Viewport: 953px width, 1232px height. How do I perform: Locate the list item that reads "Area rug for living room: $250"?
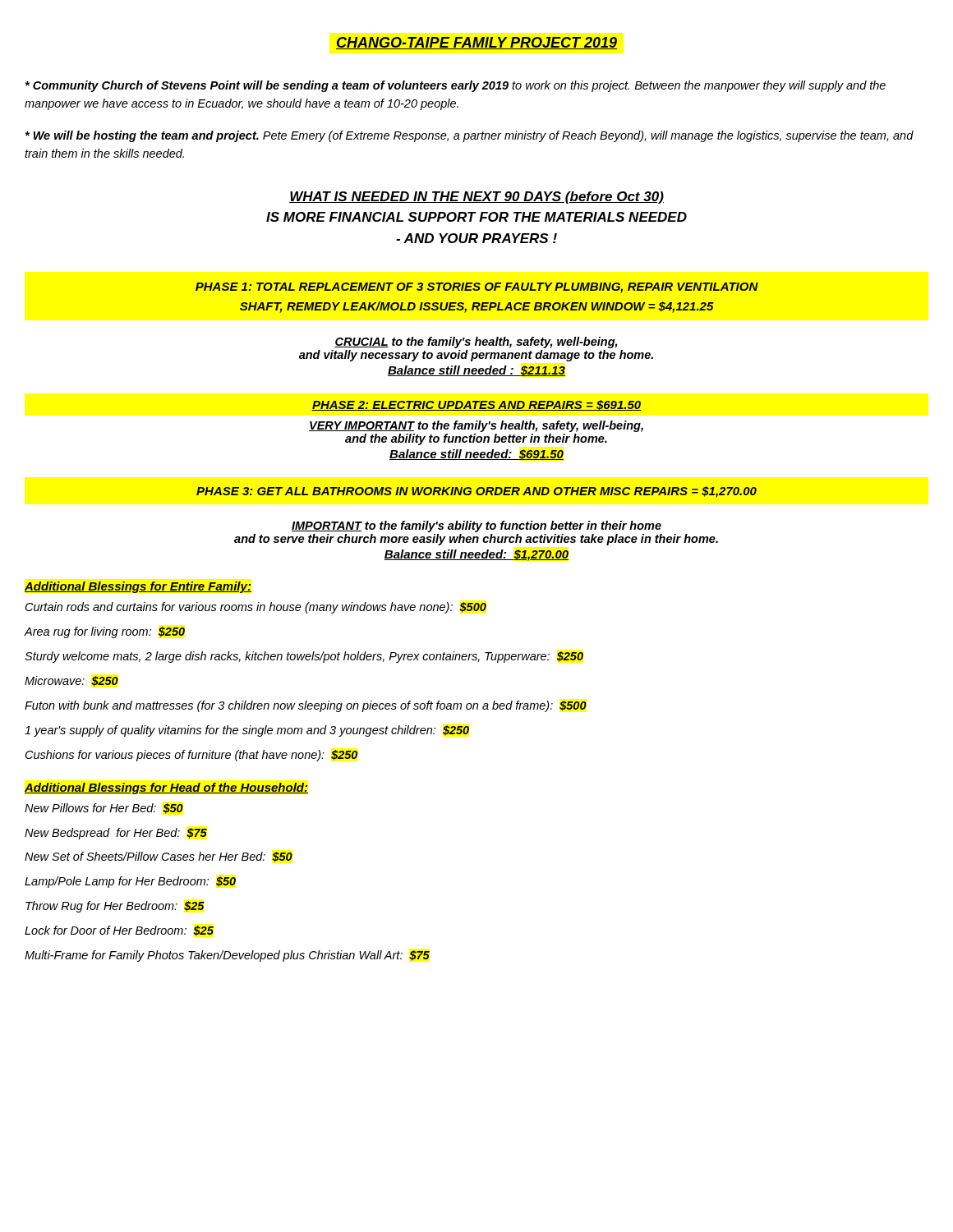pos(105,632)
